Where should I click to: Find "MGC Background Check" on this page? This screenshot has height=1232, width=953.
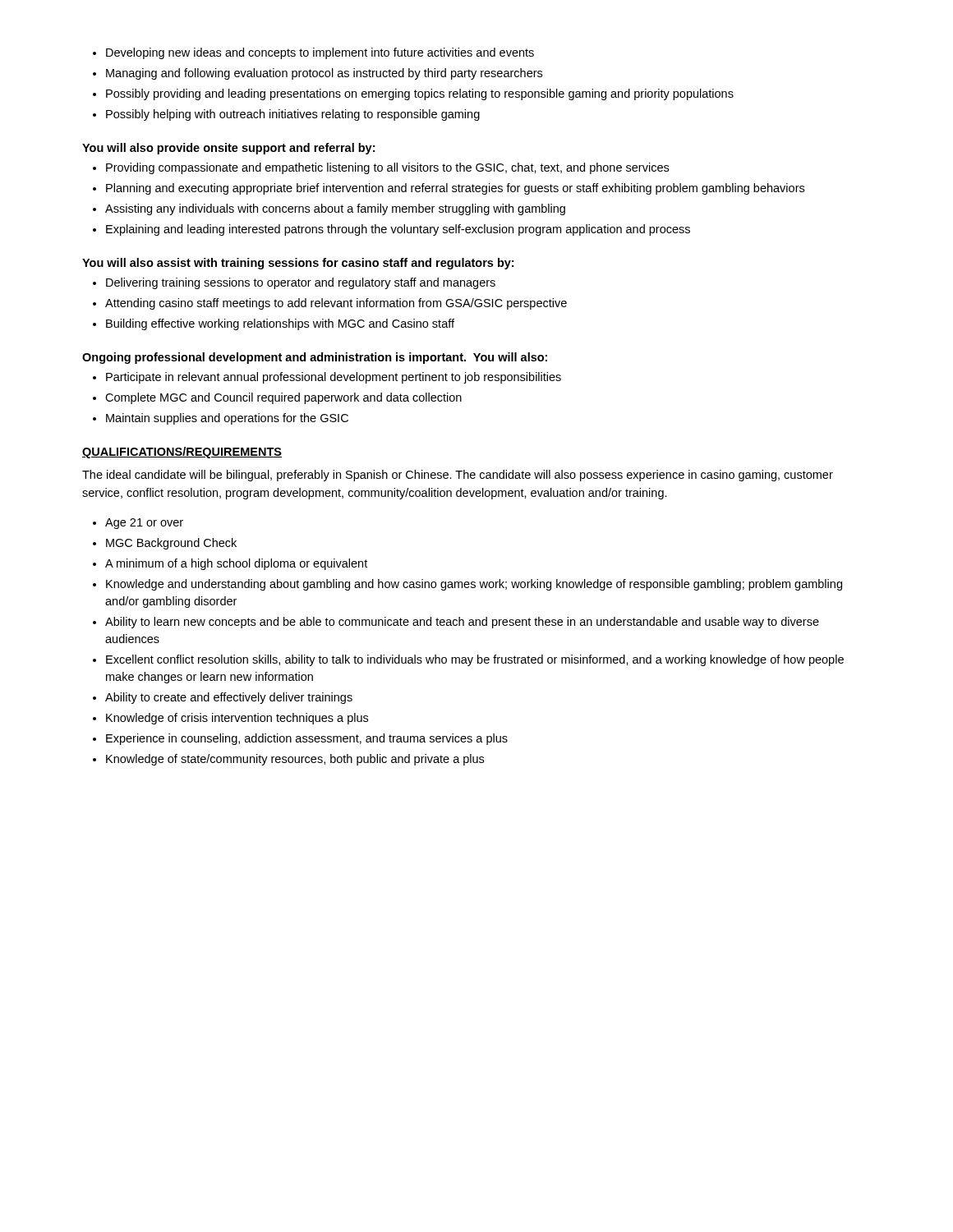click(x=171, y=543)
